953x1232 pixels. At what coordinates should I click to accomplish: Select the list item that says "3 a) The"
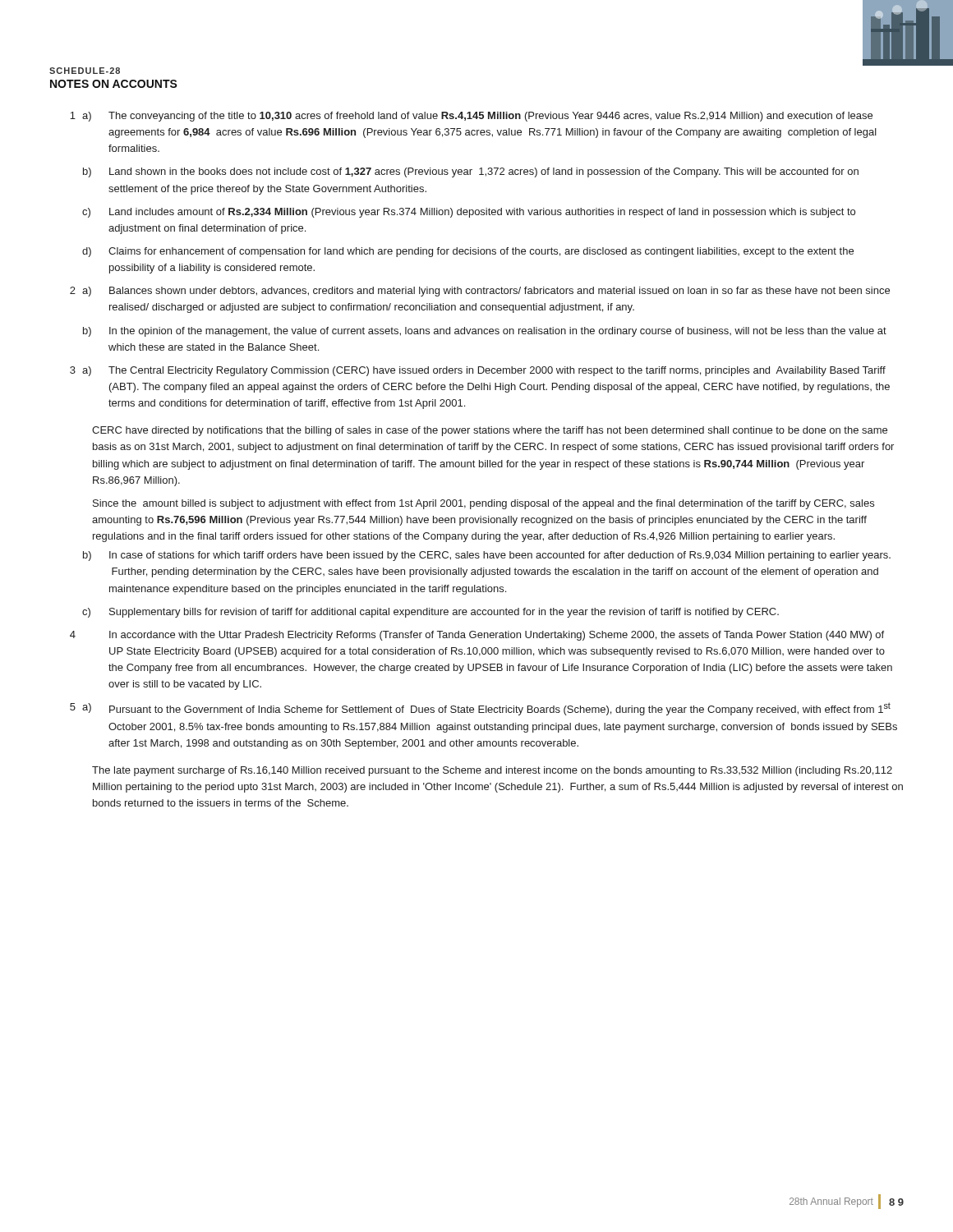point(476,388)
